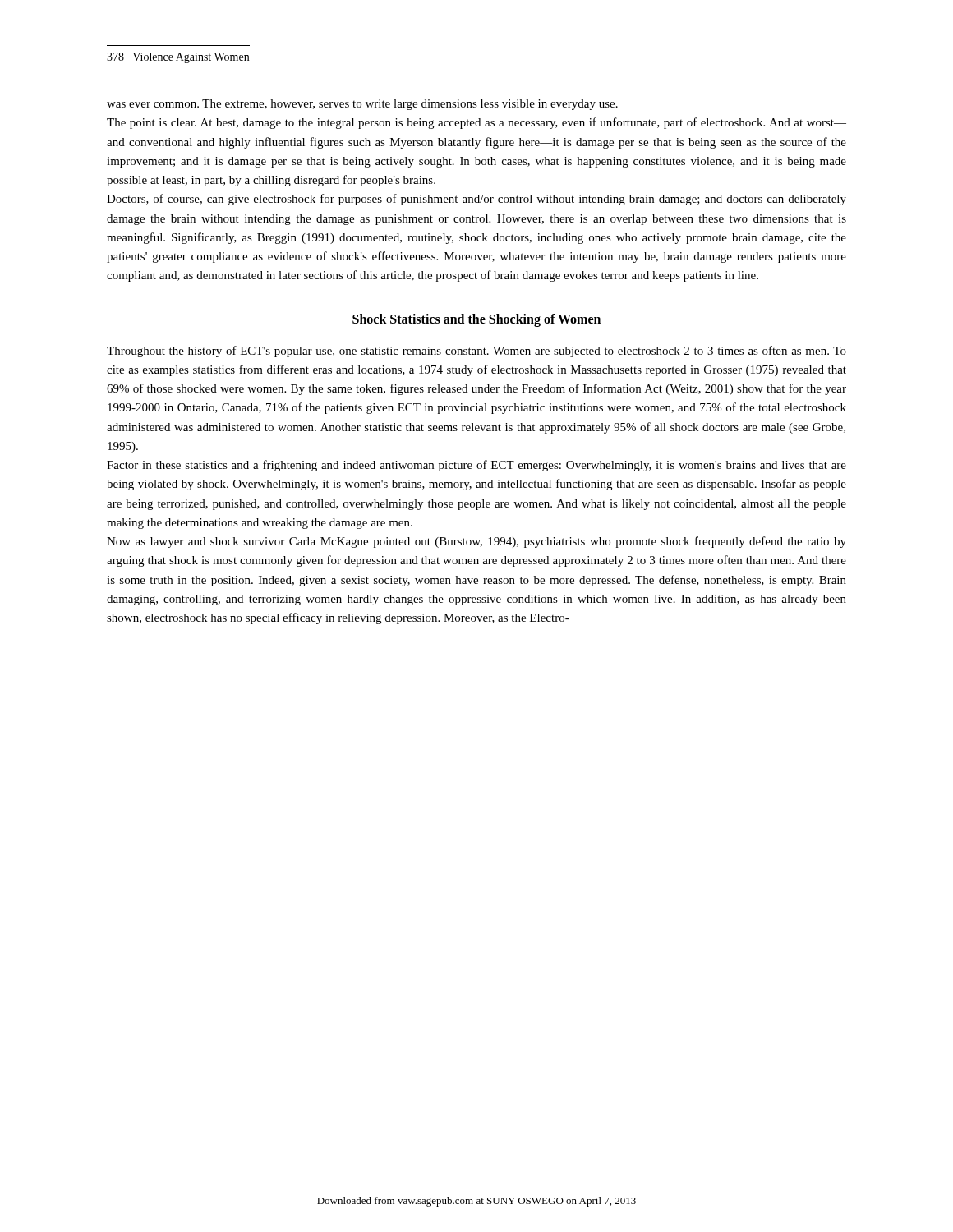Locate the passage starting "Now as lawyer and shock survivor Carla McKague"
Viewport: 953px width, 1232px height.
coord(476,580)
